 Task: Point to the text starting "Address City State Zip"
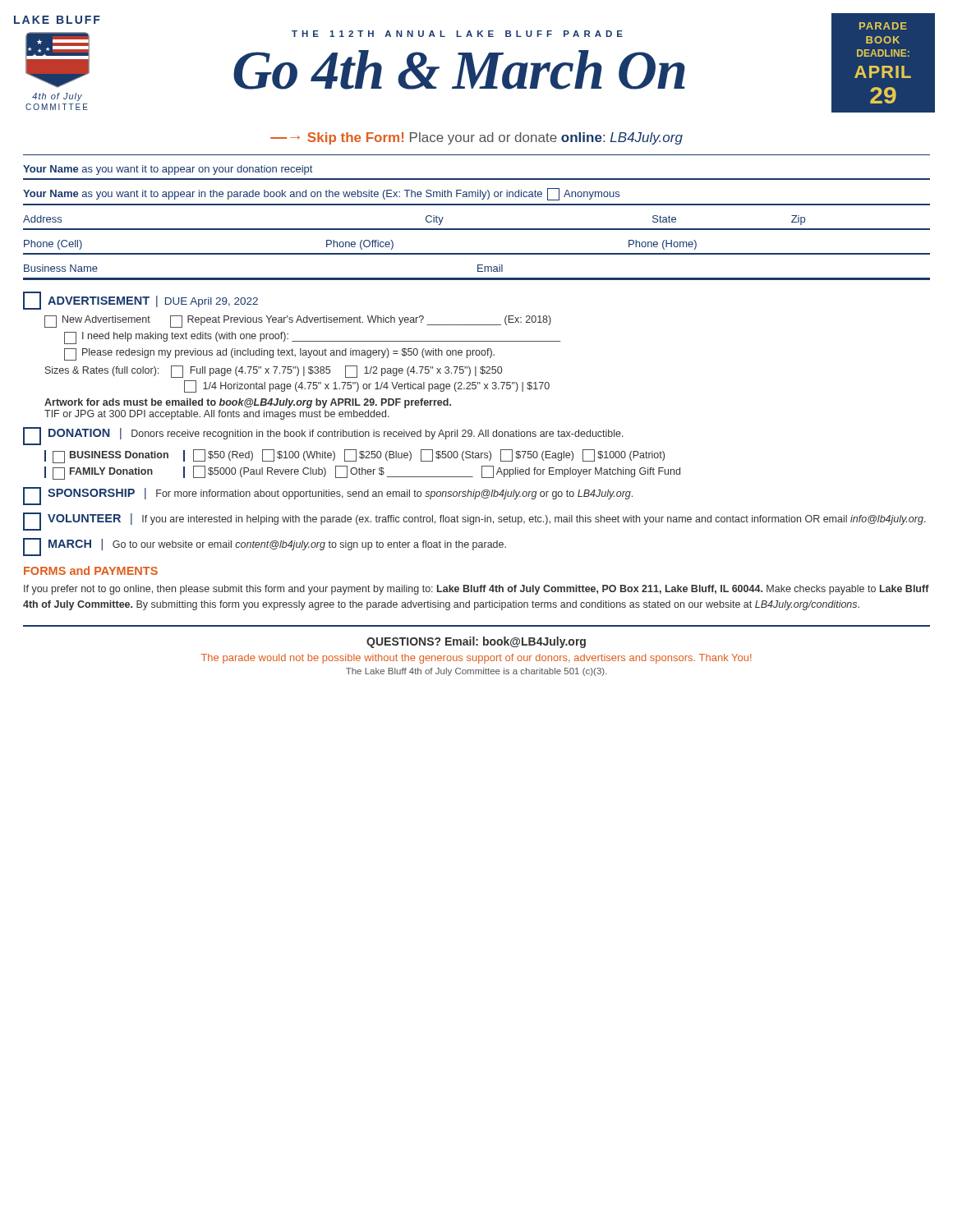476,218
